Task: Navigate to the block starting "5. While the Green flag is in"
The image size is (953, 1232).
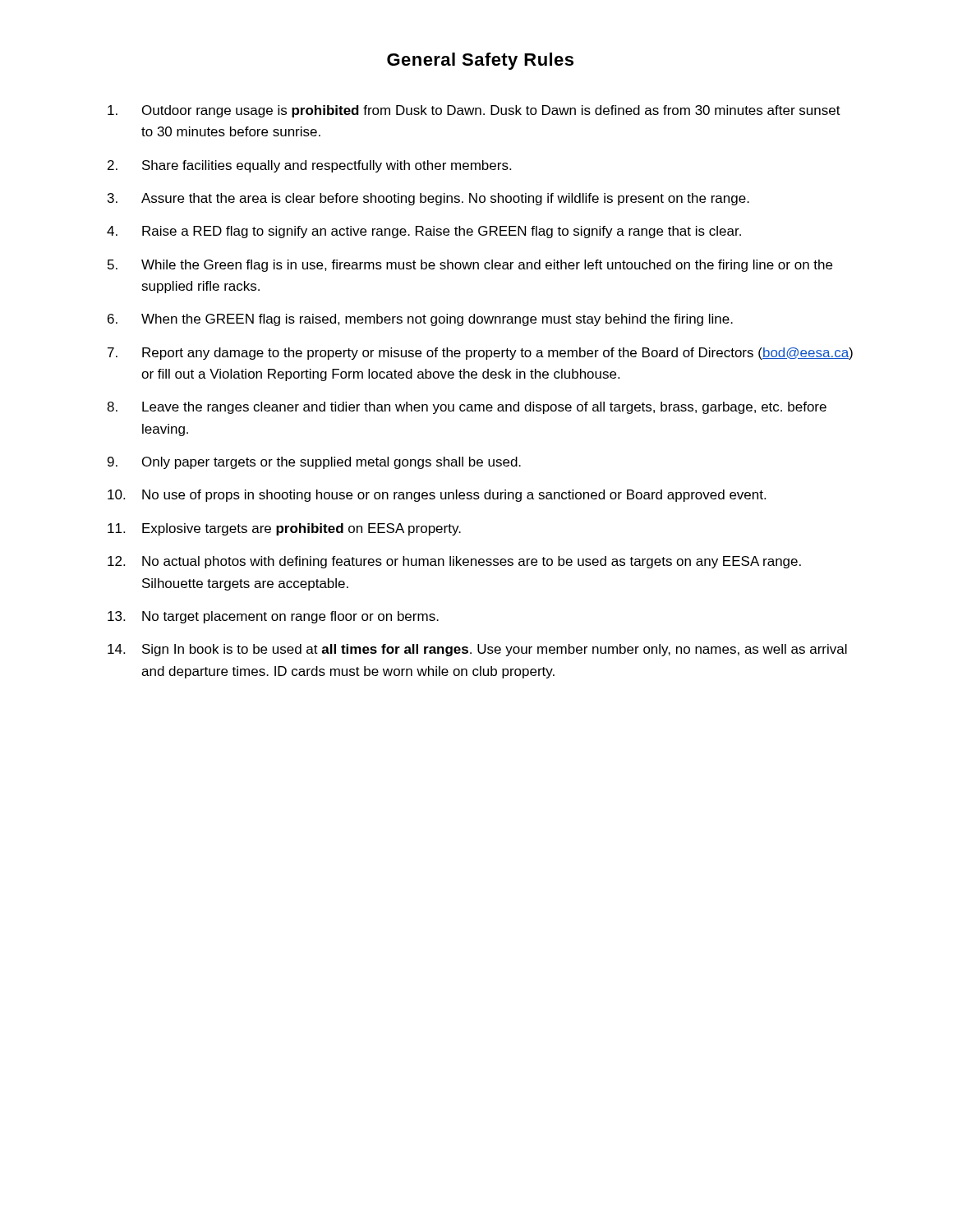Action: coord(481,276)
